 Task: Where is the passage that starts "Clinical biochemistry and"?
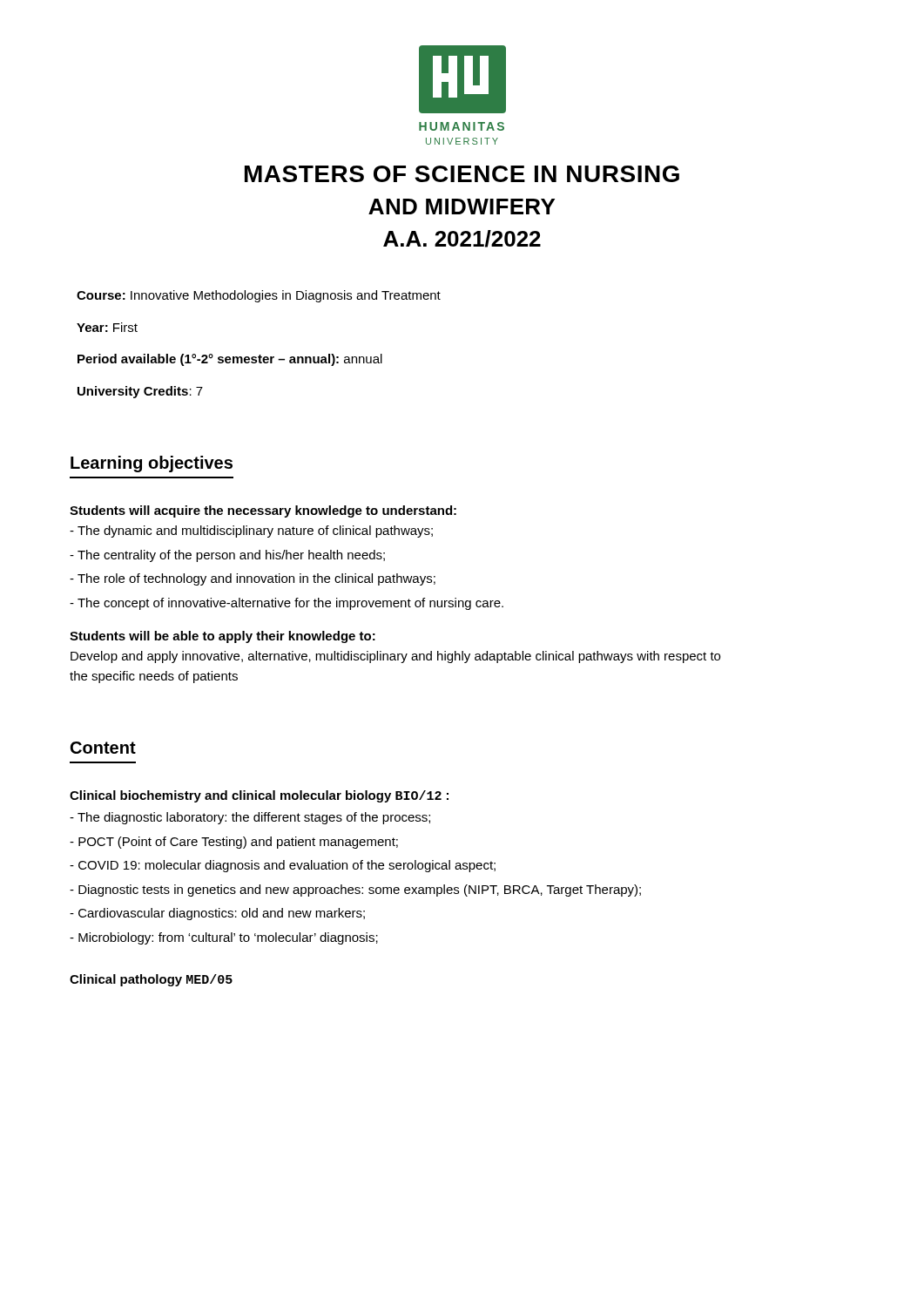[x=260, y=796]
